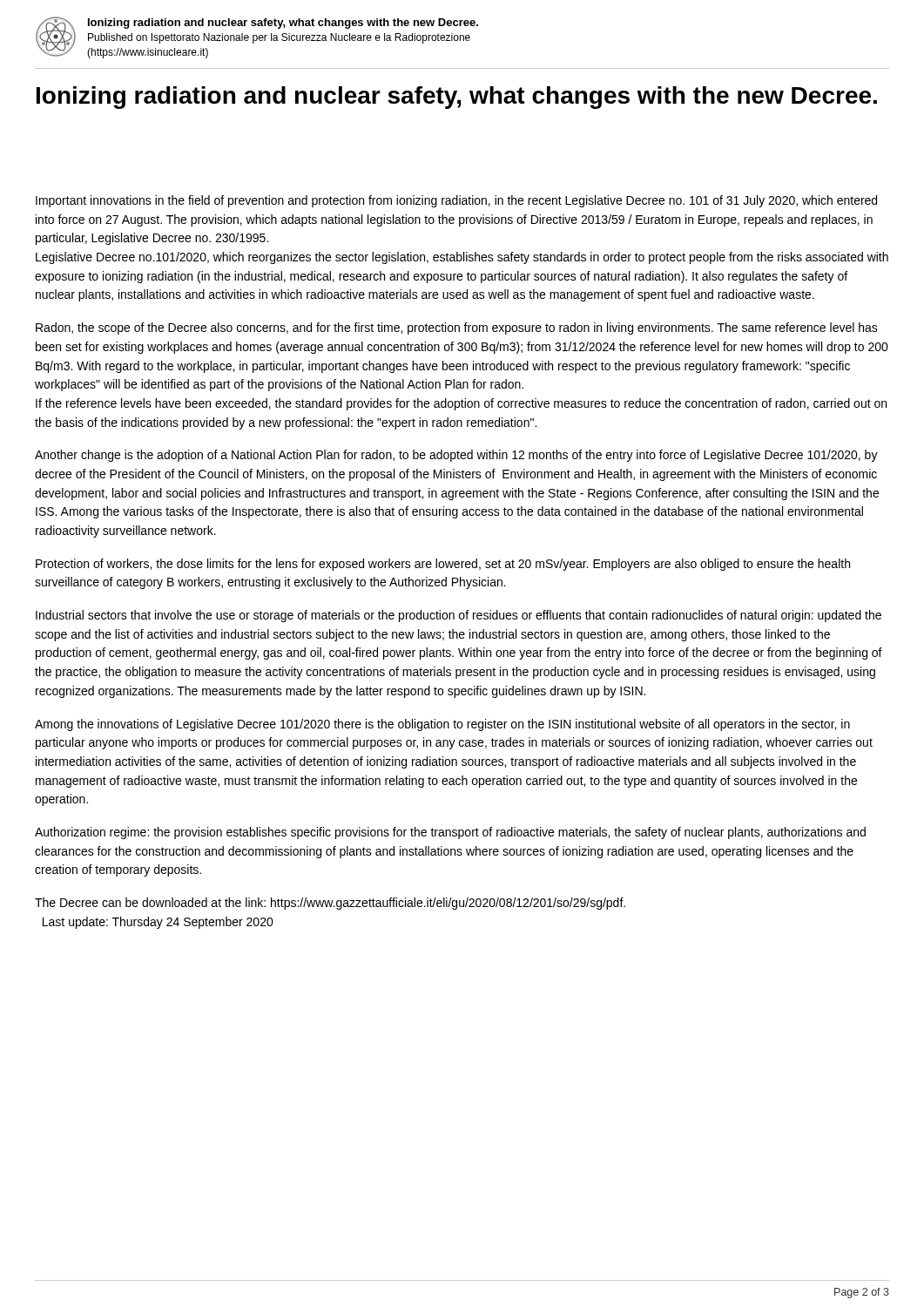Screen dimensions: 1307x924
Task: Find the block on this page that starts "Radon, the scope of the Decree also"
Action: tap(461, 375)
